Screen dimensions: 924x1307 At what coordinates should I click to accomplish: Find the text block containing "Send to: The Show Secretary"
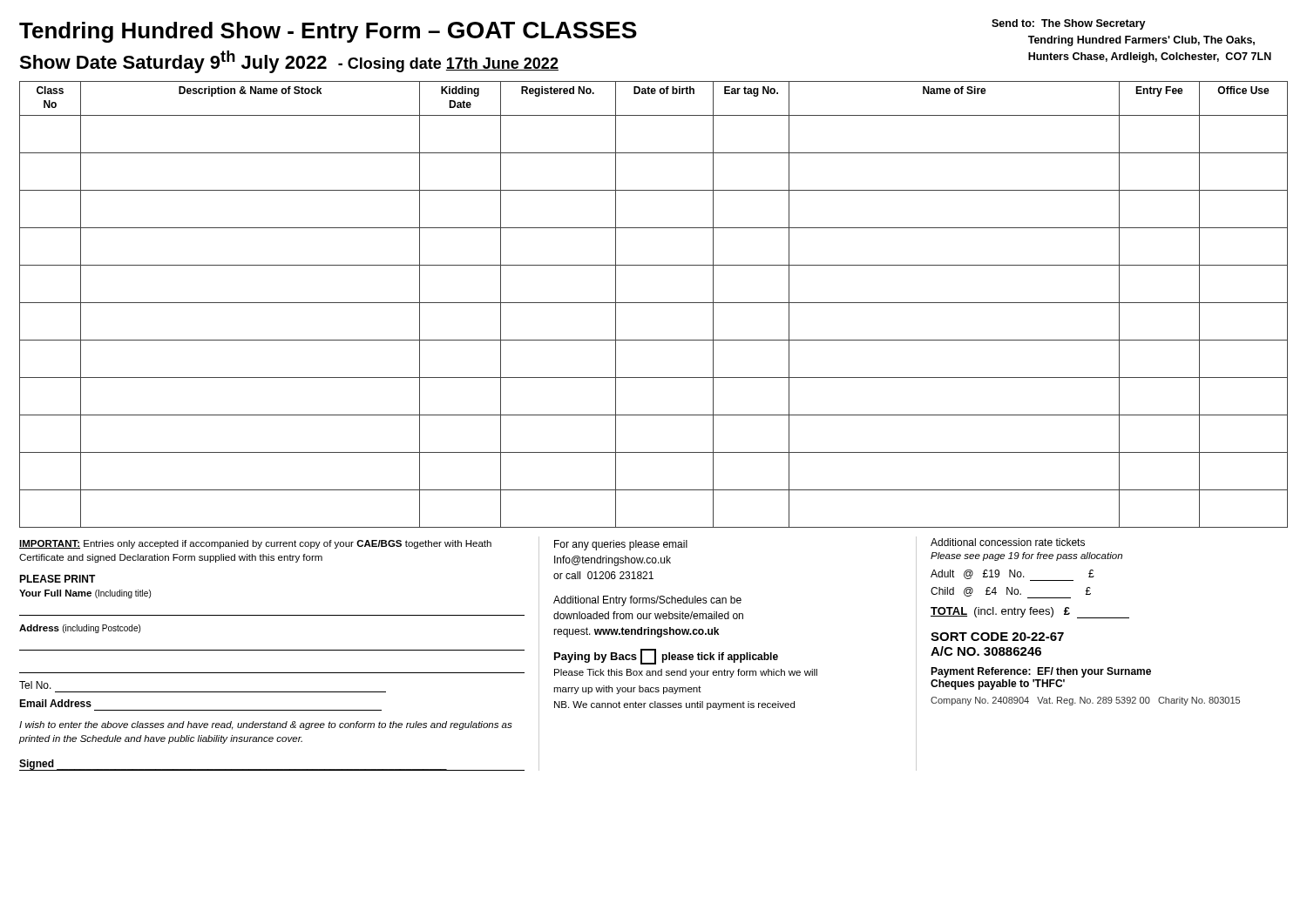[1132, 40]
